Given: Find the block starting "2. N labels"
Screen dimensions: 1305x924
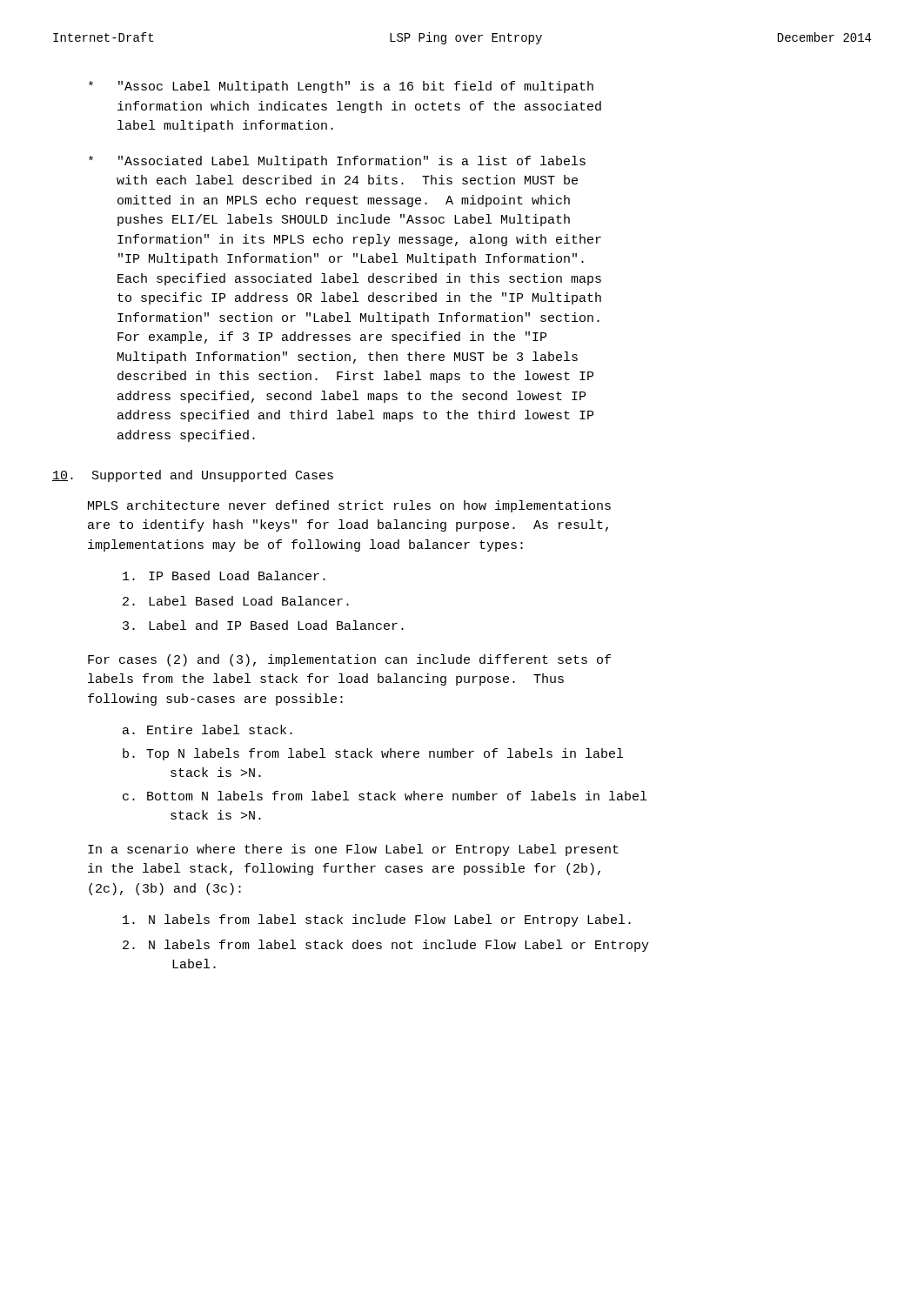Looking at the screenshot, I should click(497, 956).
